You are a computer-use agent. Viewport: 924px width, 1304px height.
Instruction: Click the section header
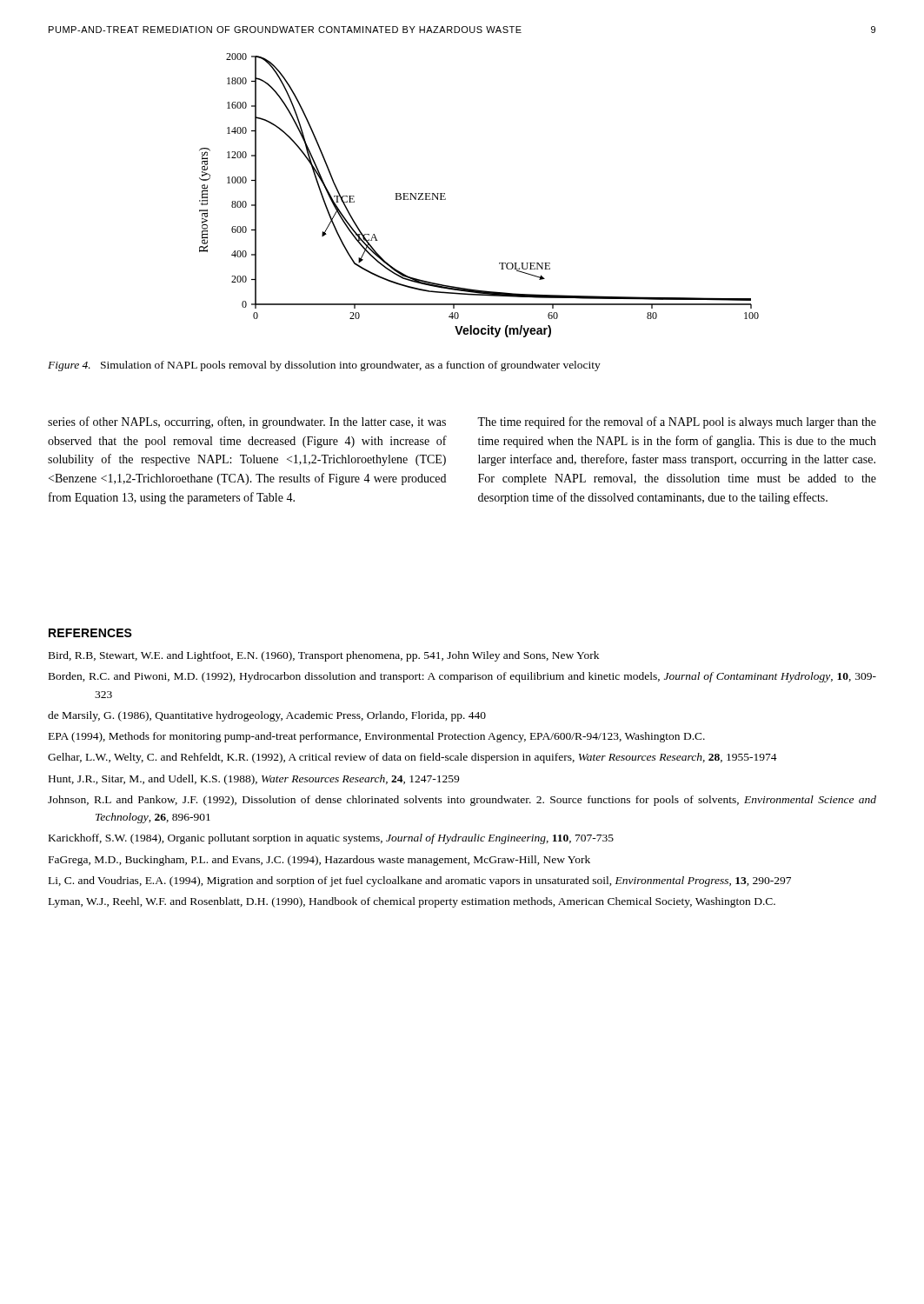[x=90, y=633]
